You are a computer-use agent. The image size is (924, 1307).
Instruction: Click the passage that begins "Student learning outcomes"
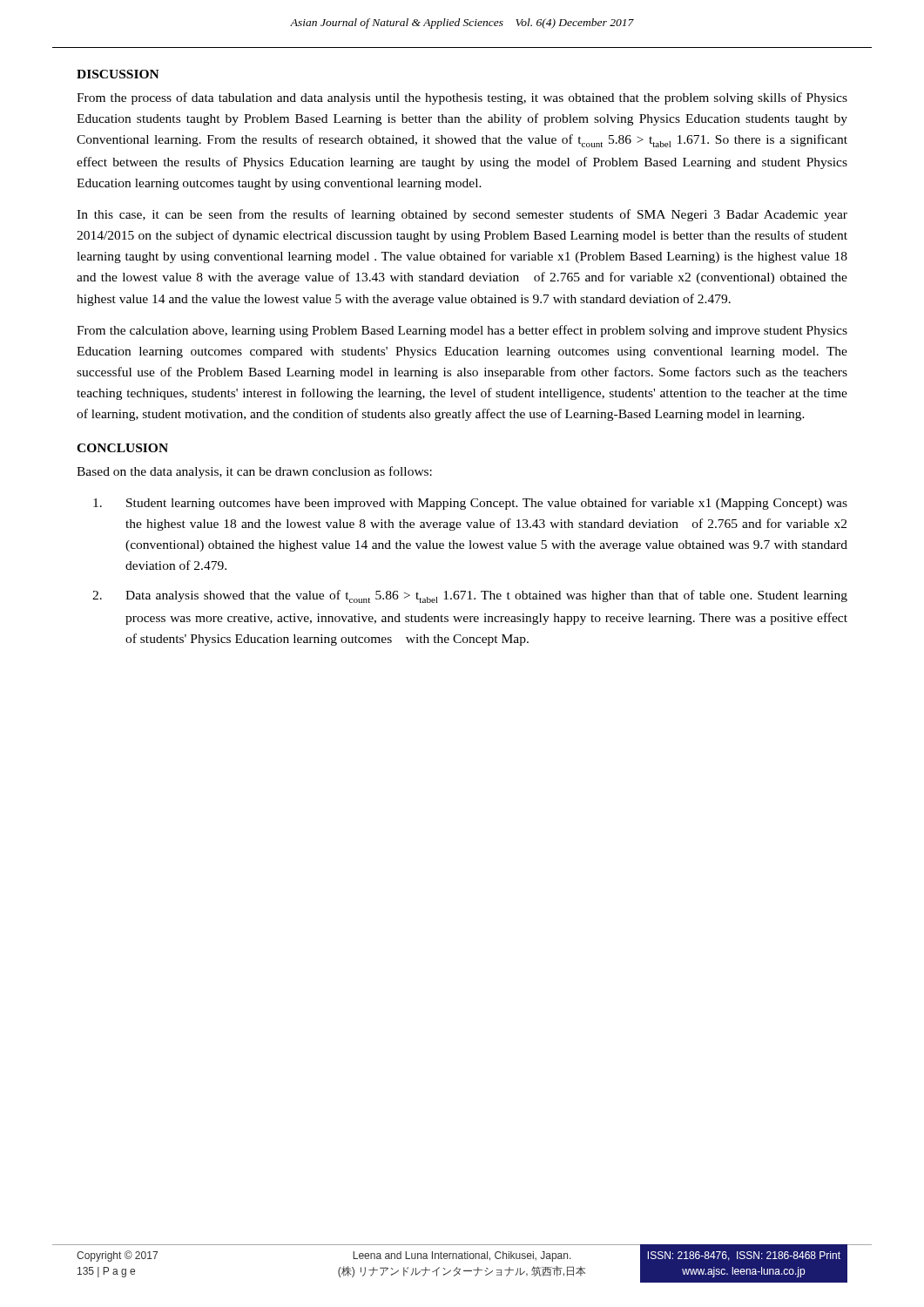[462, 534]
